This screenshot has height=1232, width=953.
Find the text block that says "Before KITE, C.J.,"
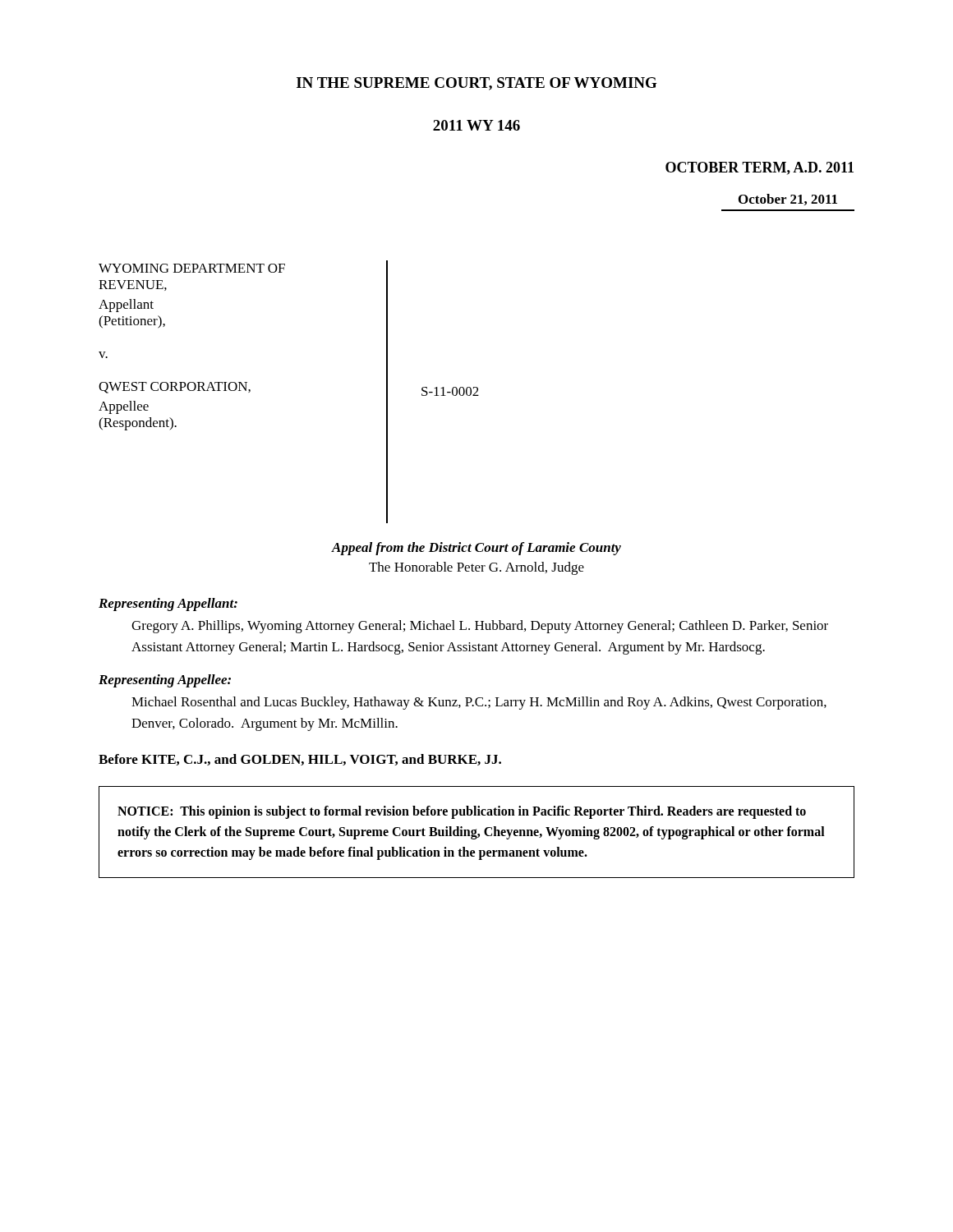tap(300, 759)
